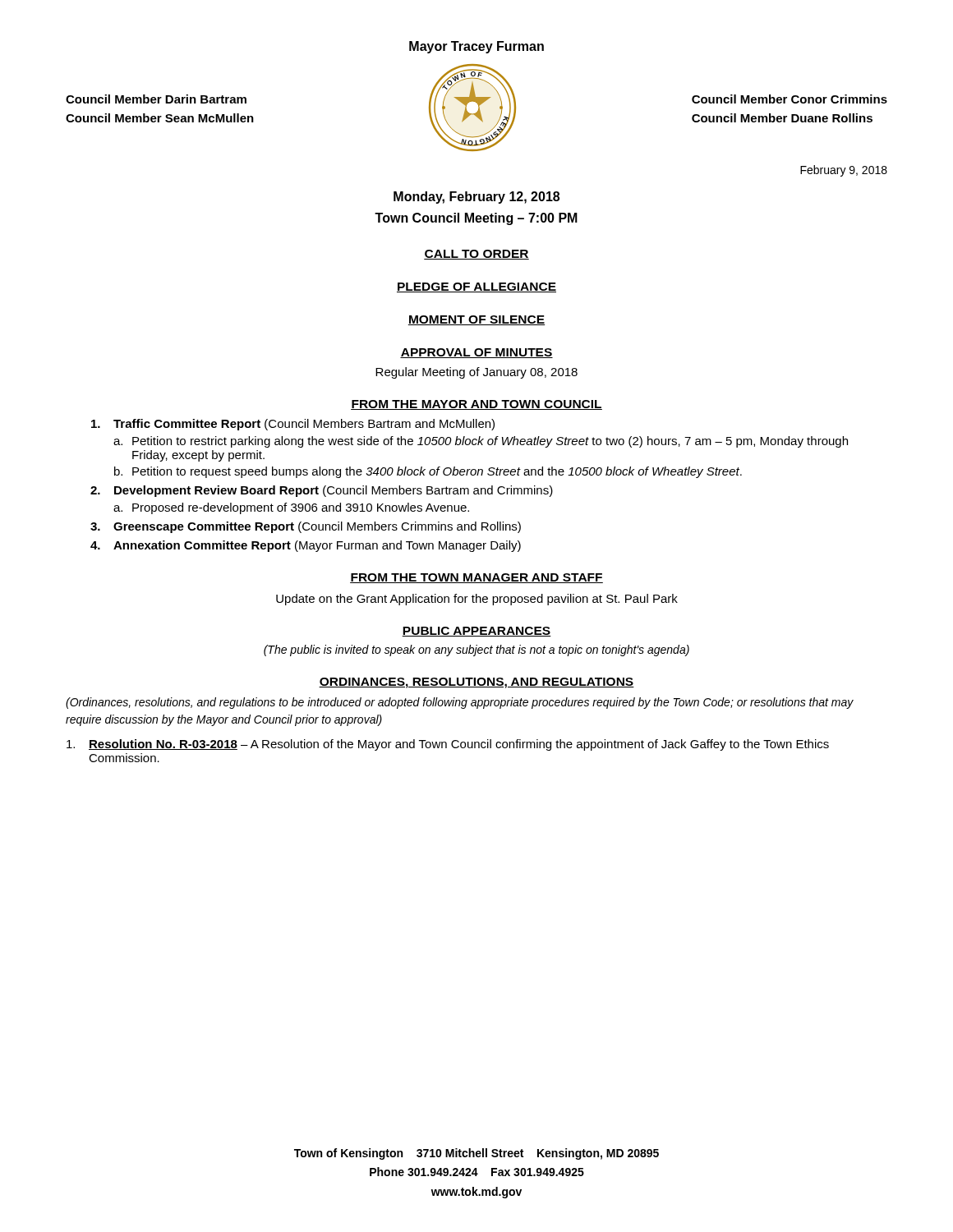Find the text block with the text "Update on the Grant"
This screenshot has width=953, height=1232.
[x=476, y=599]
